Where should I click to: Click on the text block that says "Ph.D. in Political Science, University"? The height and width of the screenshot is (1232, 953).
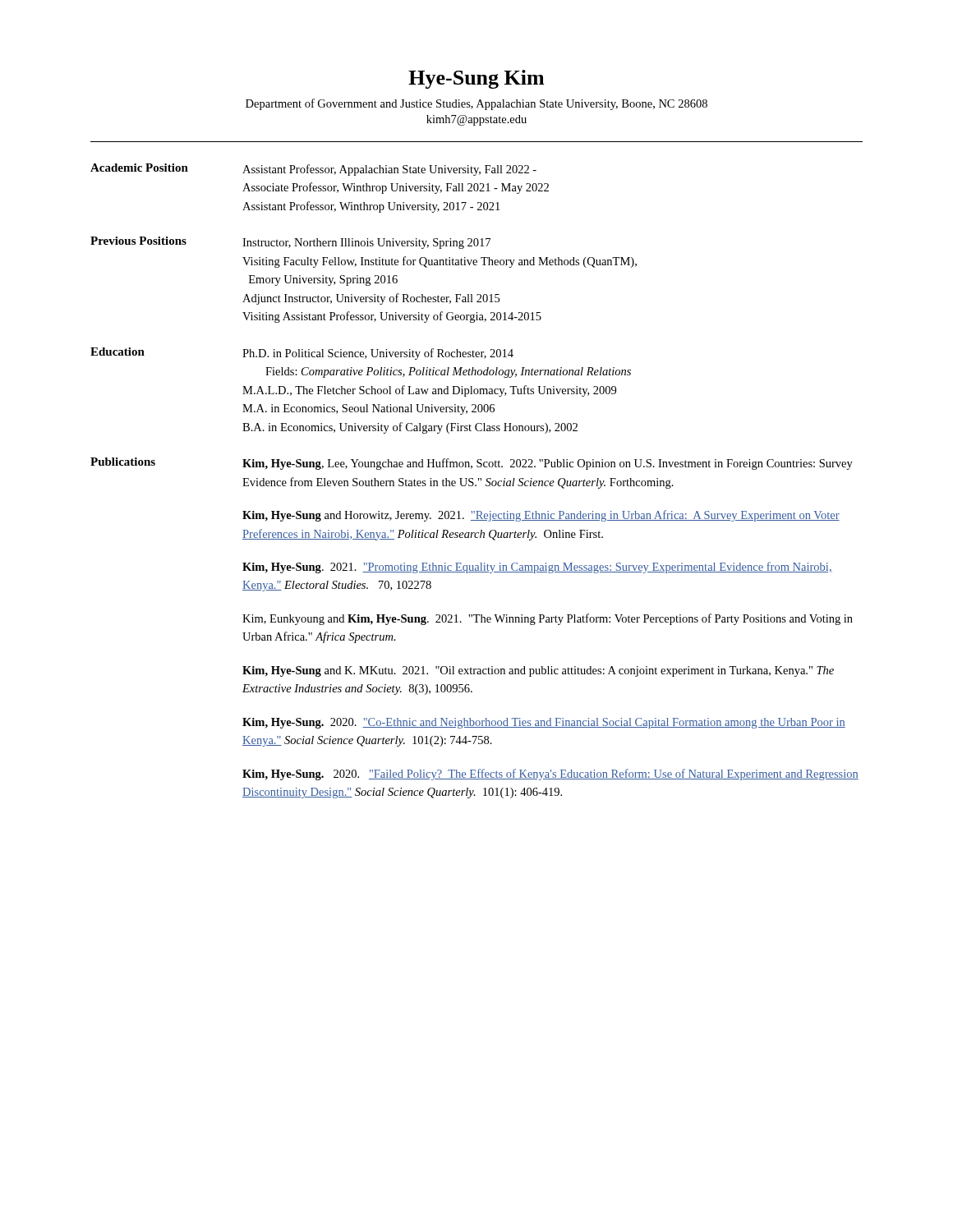click(x=437, y=390)
